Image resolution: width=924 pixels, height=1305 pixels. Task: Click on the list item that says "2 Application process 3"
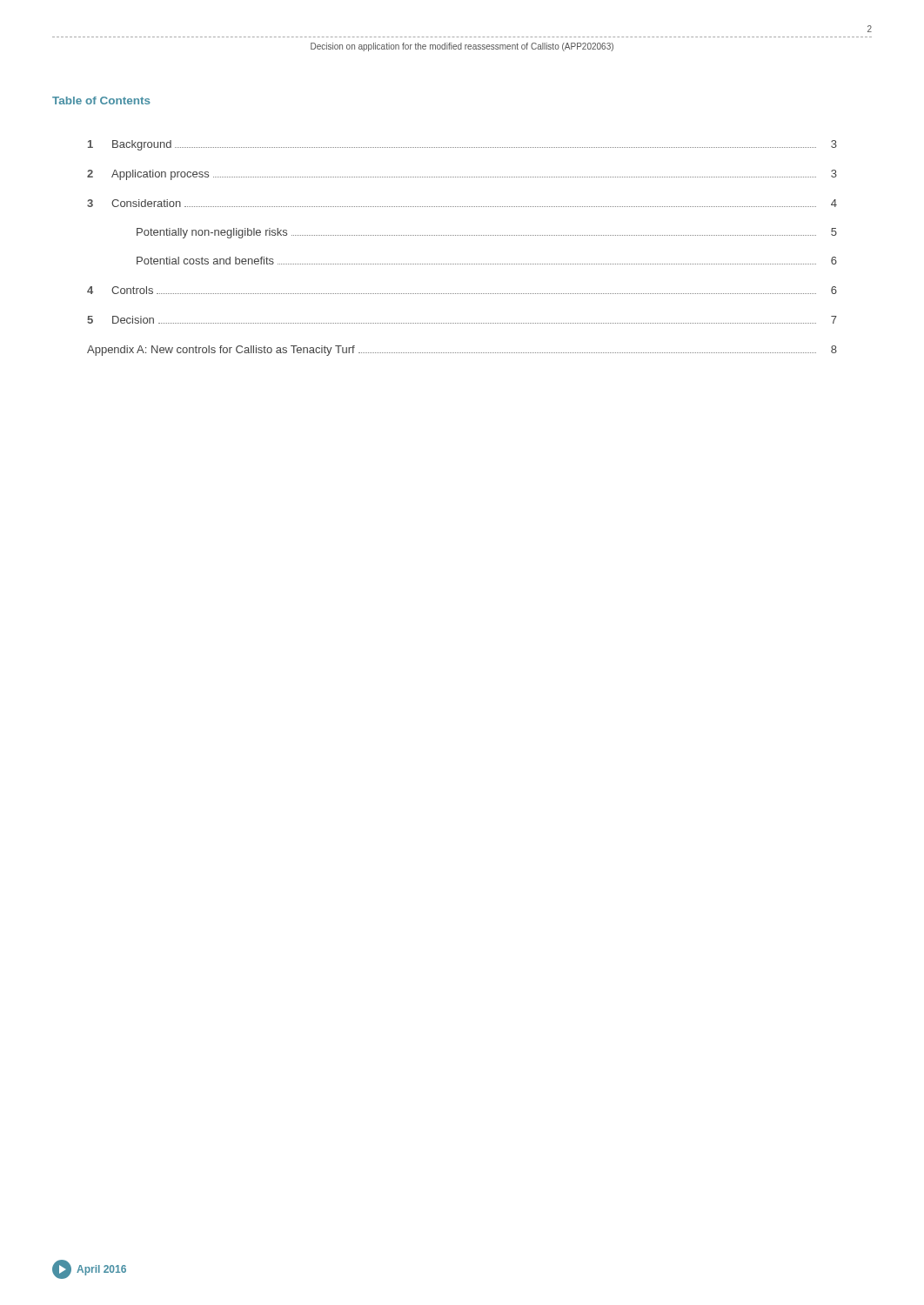pyautogui.click(x=462, y=174)
